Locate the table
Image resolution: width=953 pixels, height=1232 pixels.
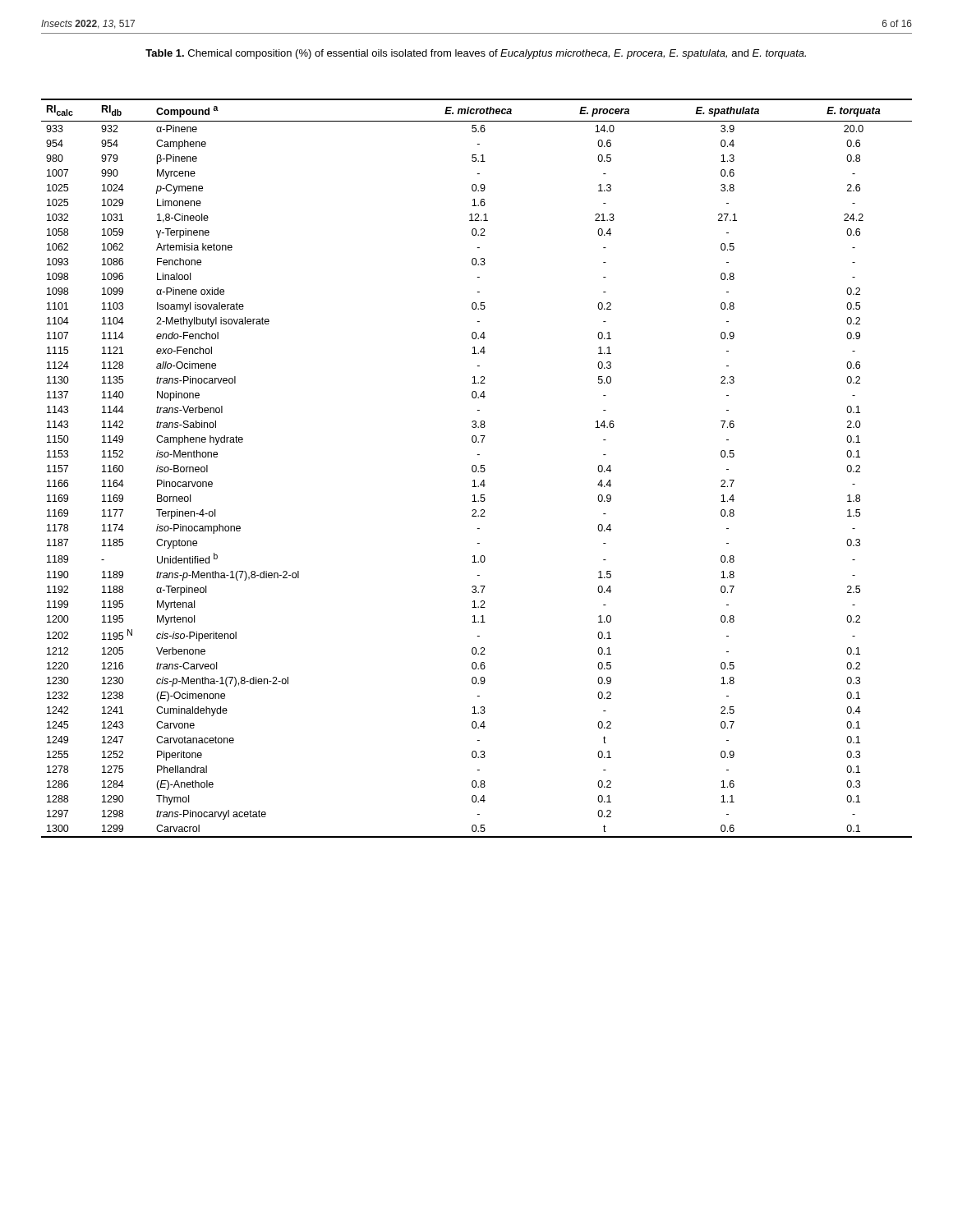click(x=476, y=468)
